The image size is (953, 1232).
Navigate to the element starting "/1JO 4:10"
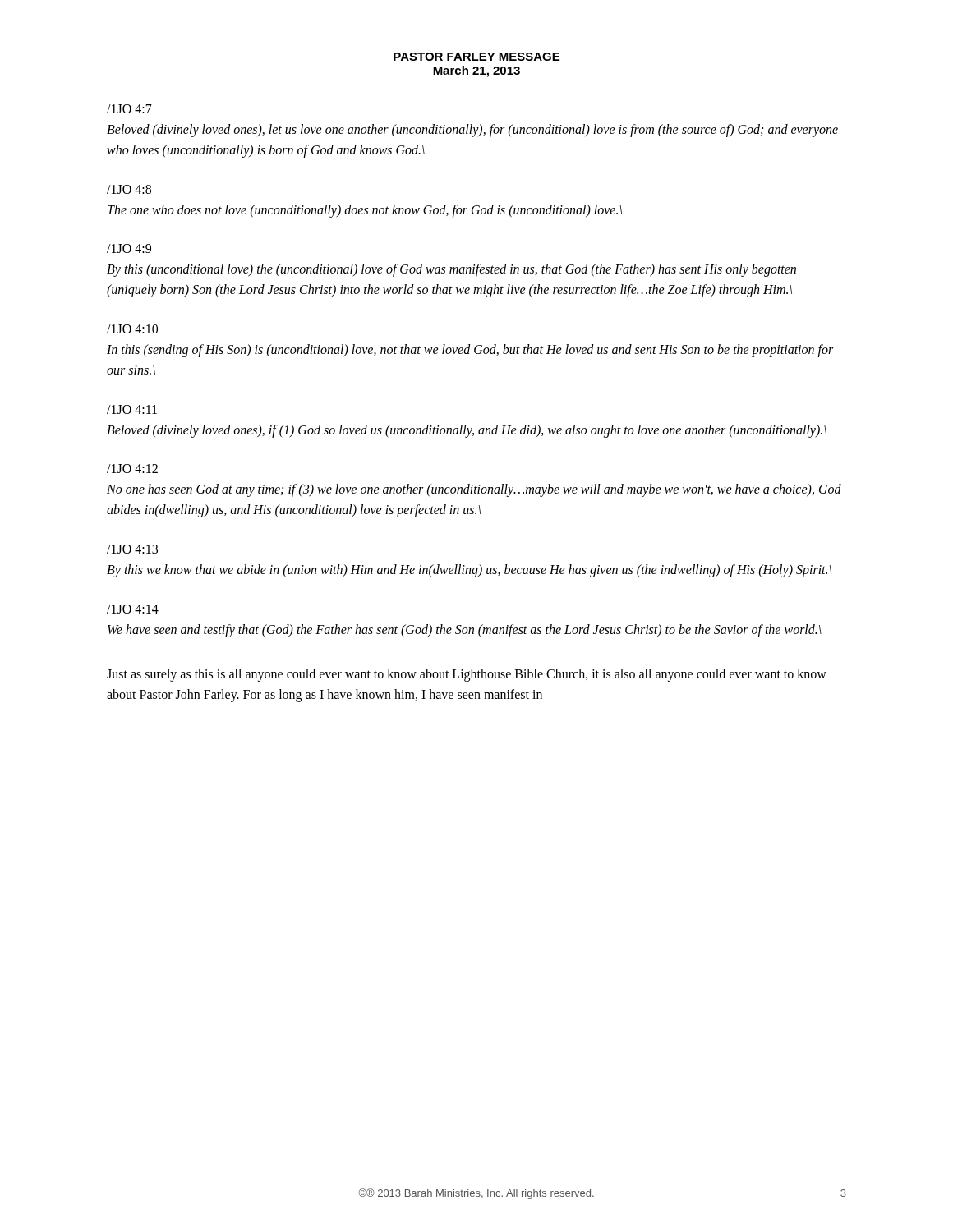coord(133,329)
